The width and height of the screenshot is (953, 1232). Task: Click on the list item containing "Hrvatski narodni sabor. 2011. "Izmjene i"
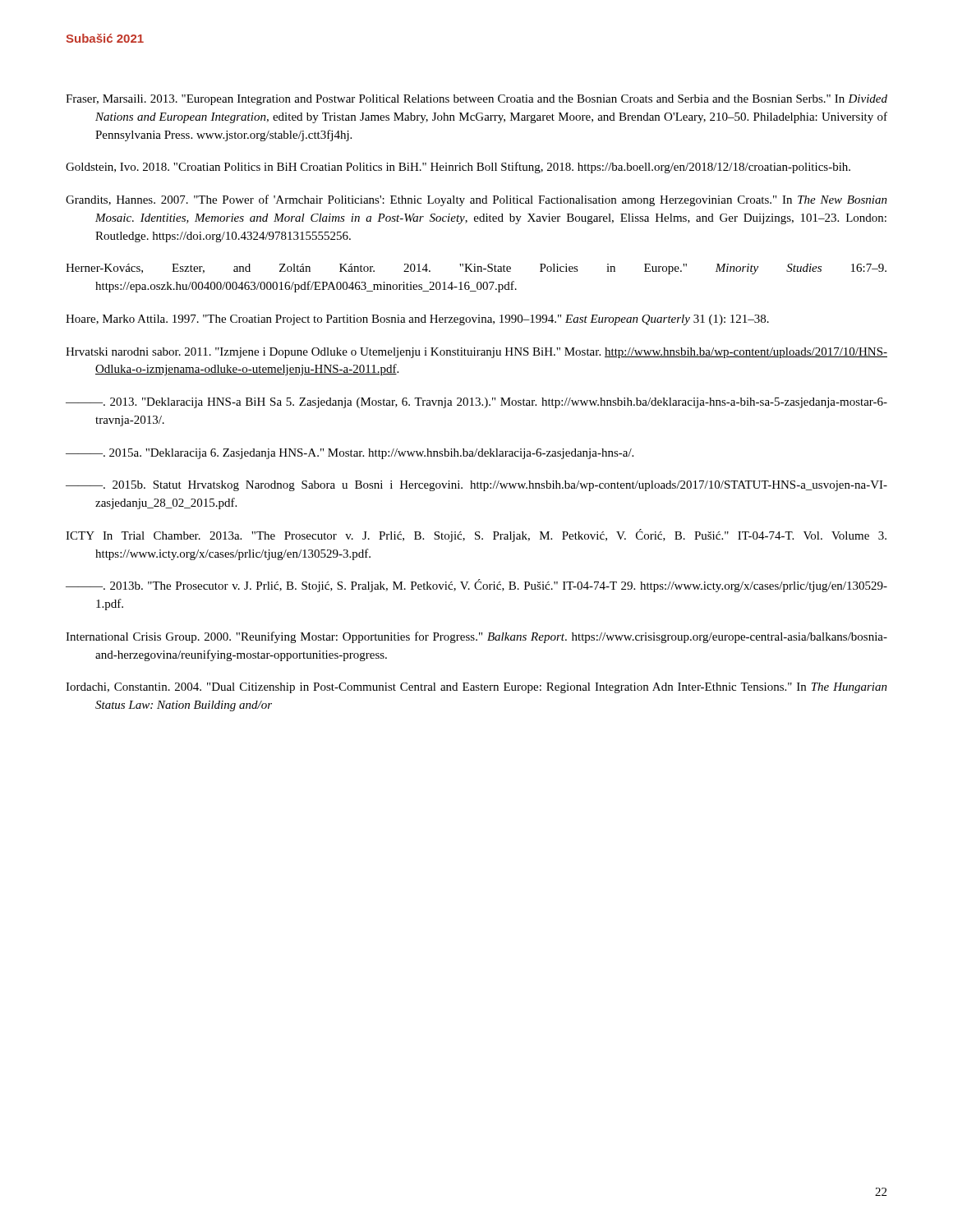[476, 361]
